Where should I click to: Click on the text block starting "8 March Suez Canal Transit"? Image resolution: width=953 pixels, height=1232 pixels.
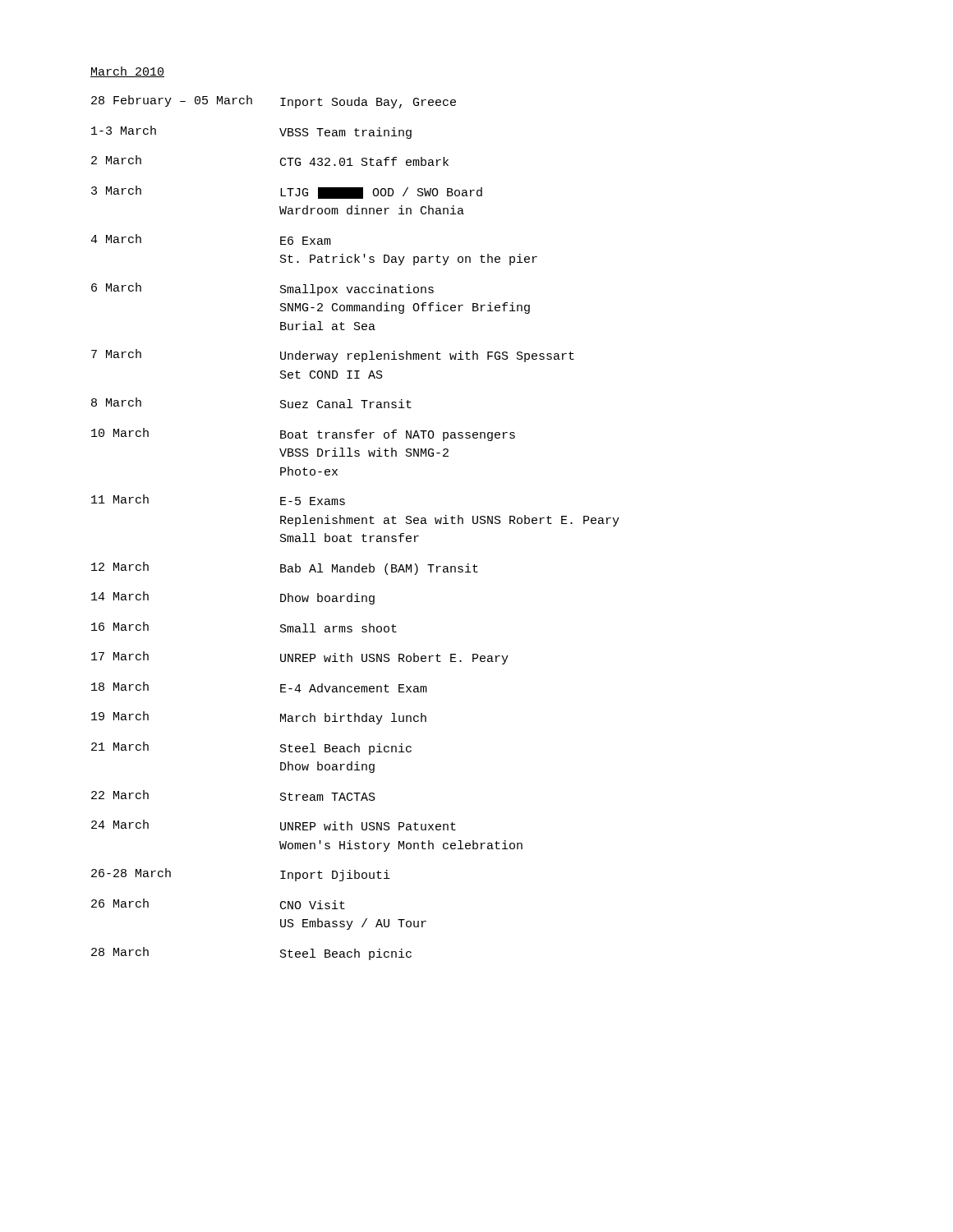click(116, 403)
